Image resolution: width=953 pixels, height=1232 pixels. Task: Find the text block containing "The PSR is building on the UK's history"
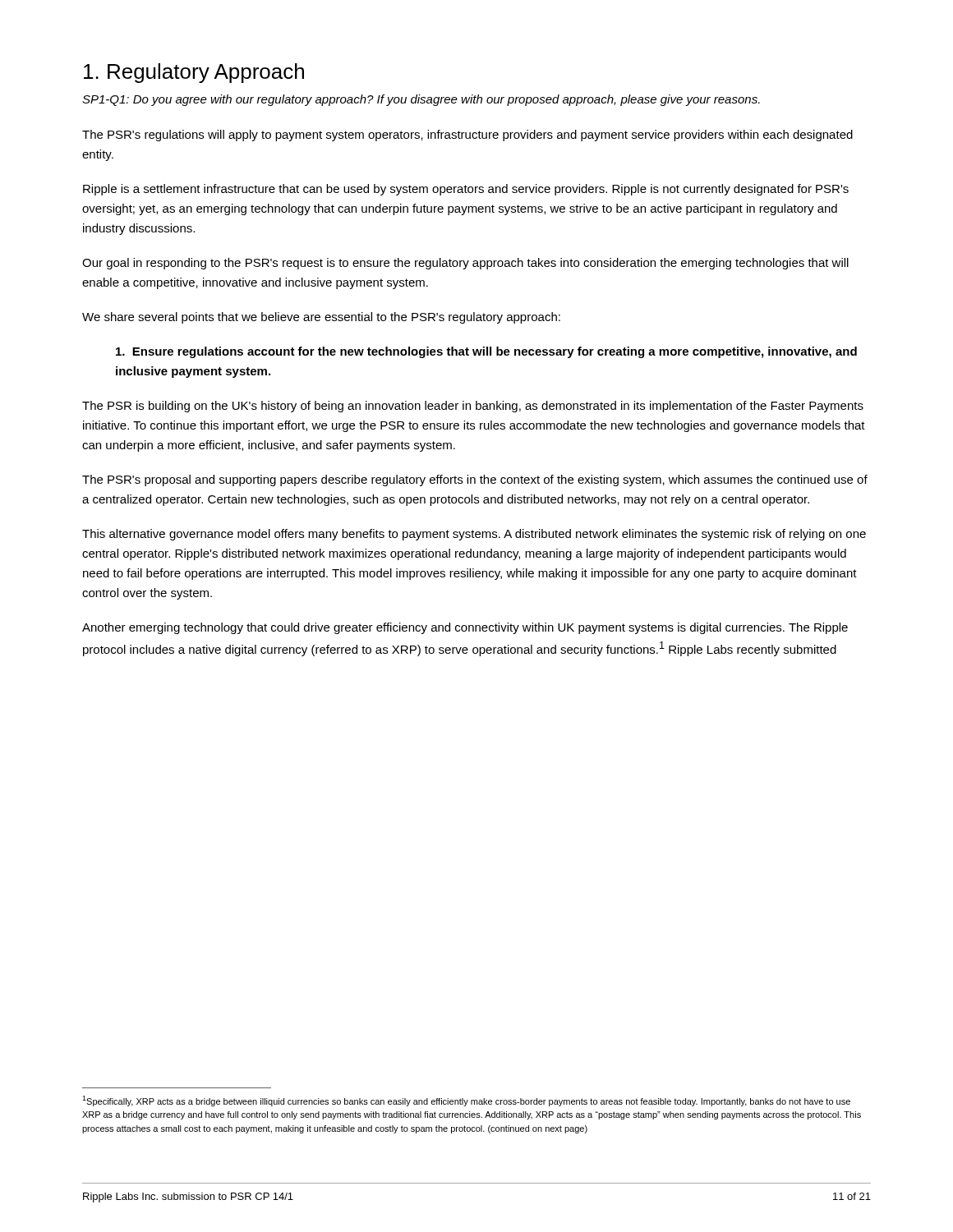tap(473, 425)
